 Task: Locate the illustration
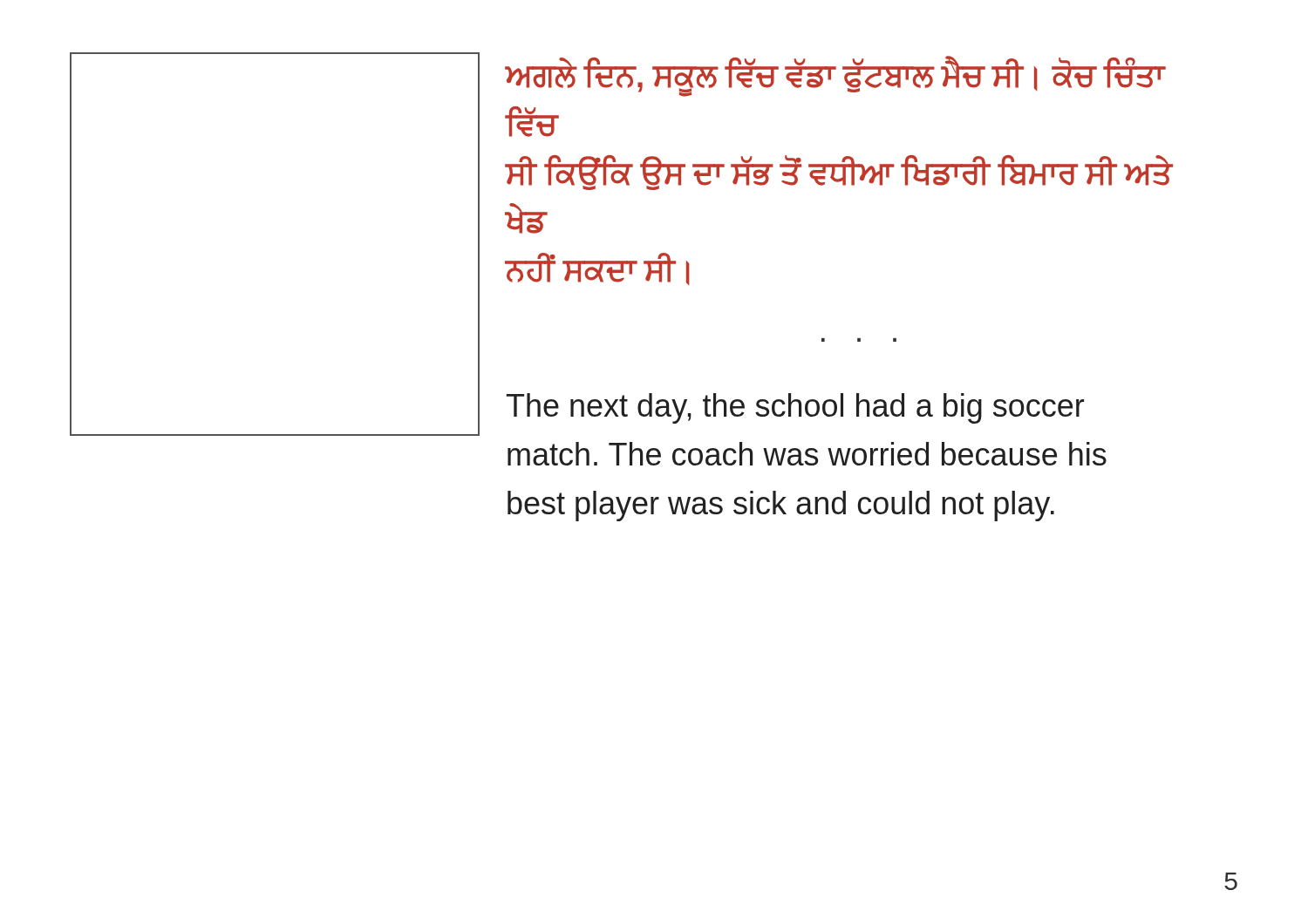[275, 244]
